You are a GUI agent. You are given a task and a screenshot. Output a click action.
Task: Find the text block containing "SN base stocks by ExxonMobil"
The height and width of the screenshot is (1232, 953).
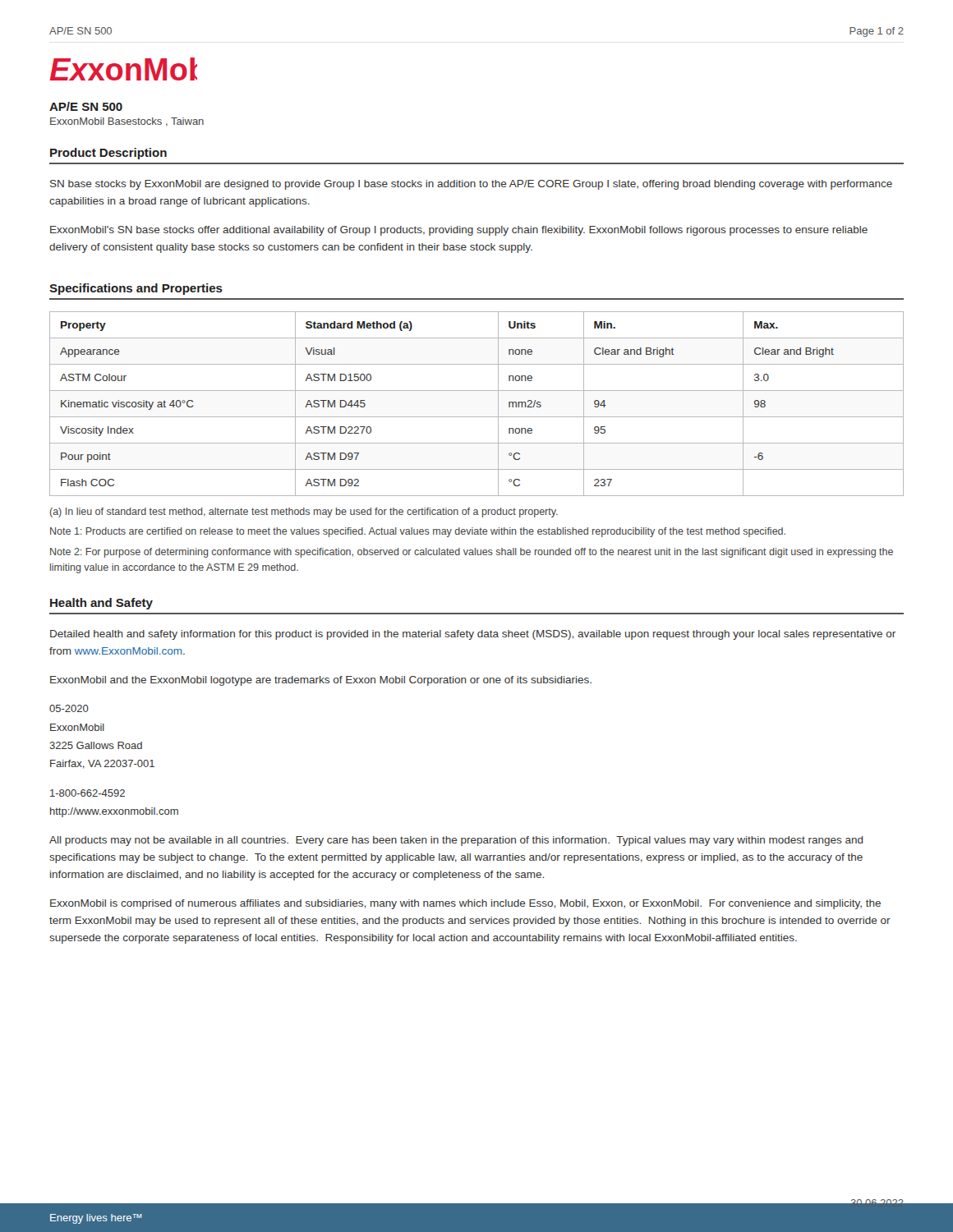click(471, 192)
